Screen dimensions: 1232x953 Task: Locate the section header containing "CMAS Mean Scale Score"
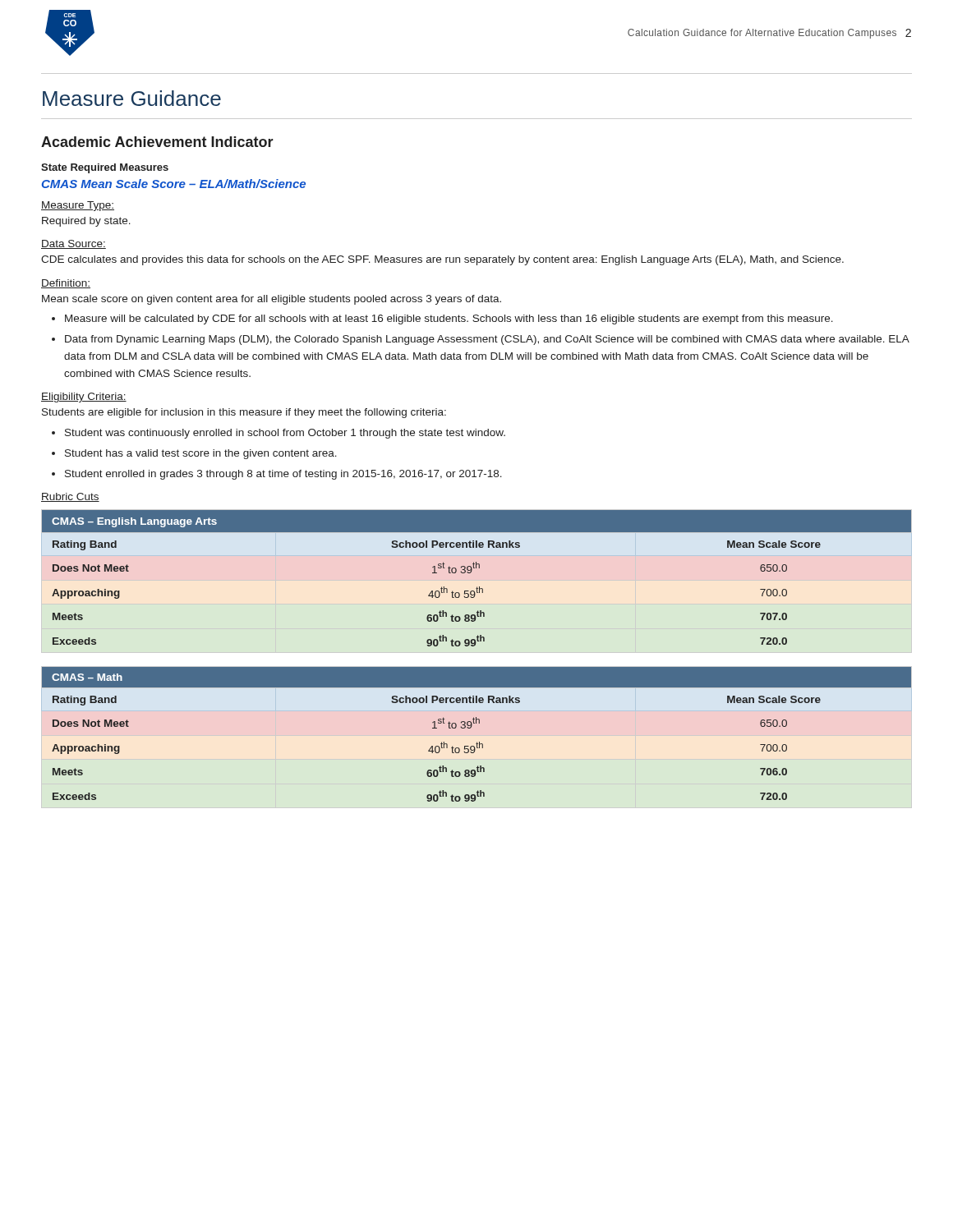click(x=174, y=184)
